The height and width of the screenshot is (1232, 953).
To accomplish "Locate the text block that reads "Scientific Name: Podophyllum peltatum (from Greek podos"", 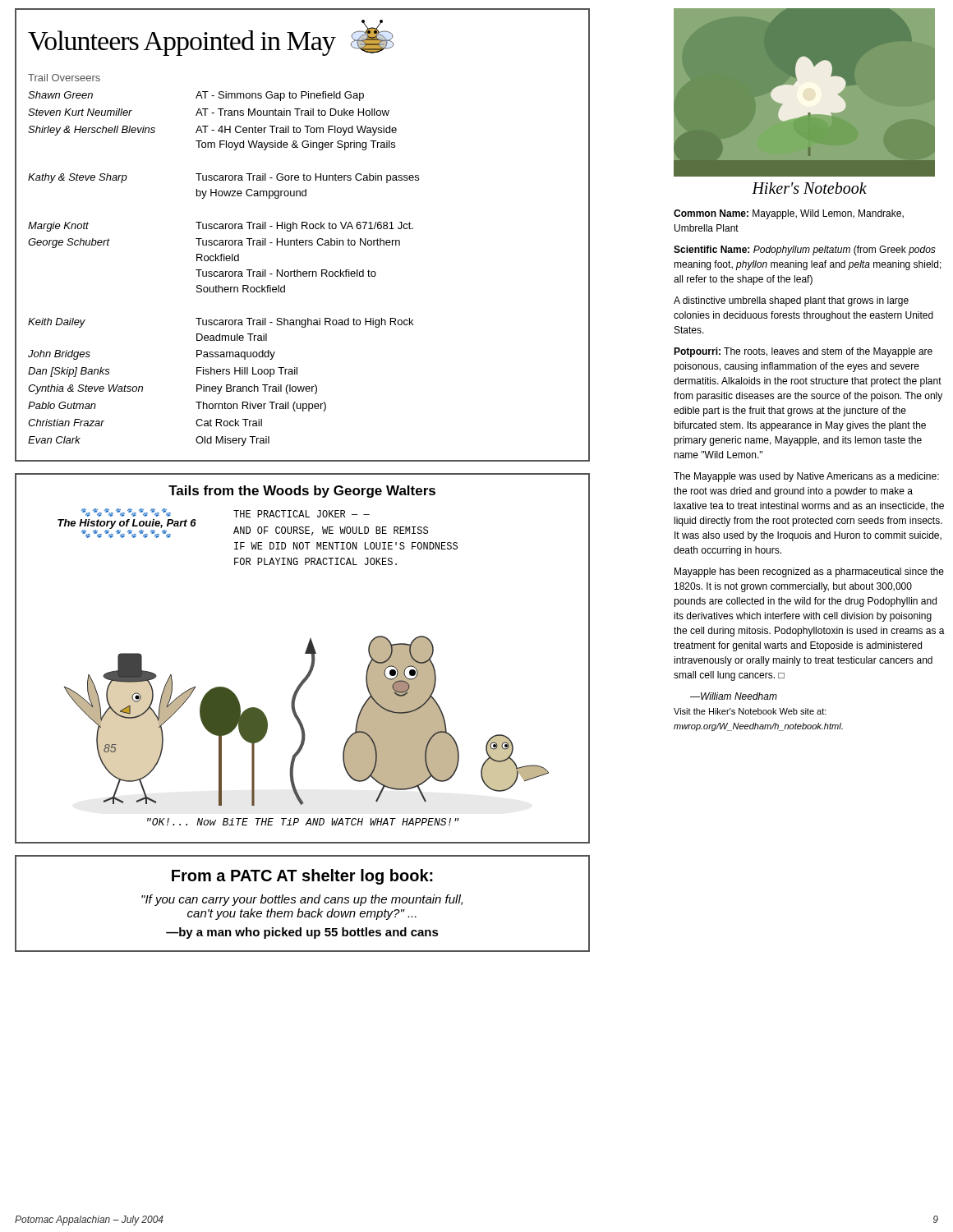I will pyautogui.click(x=809, y=265).
